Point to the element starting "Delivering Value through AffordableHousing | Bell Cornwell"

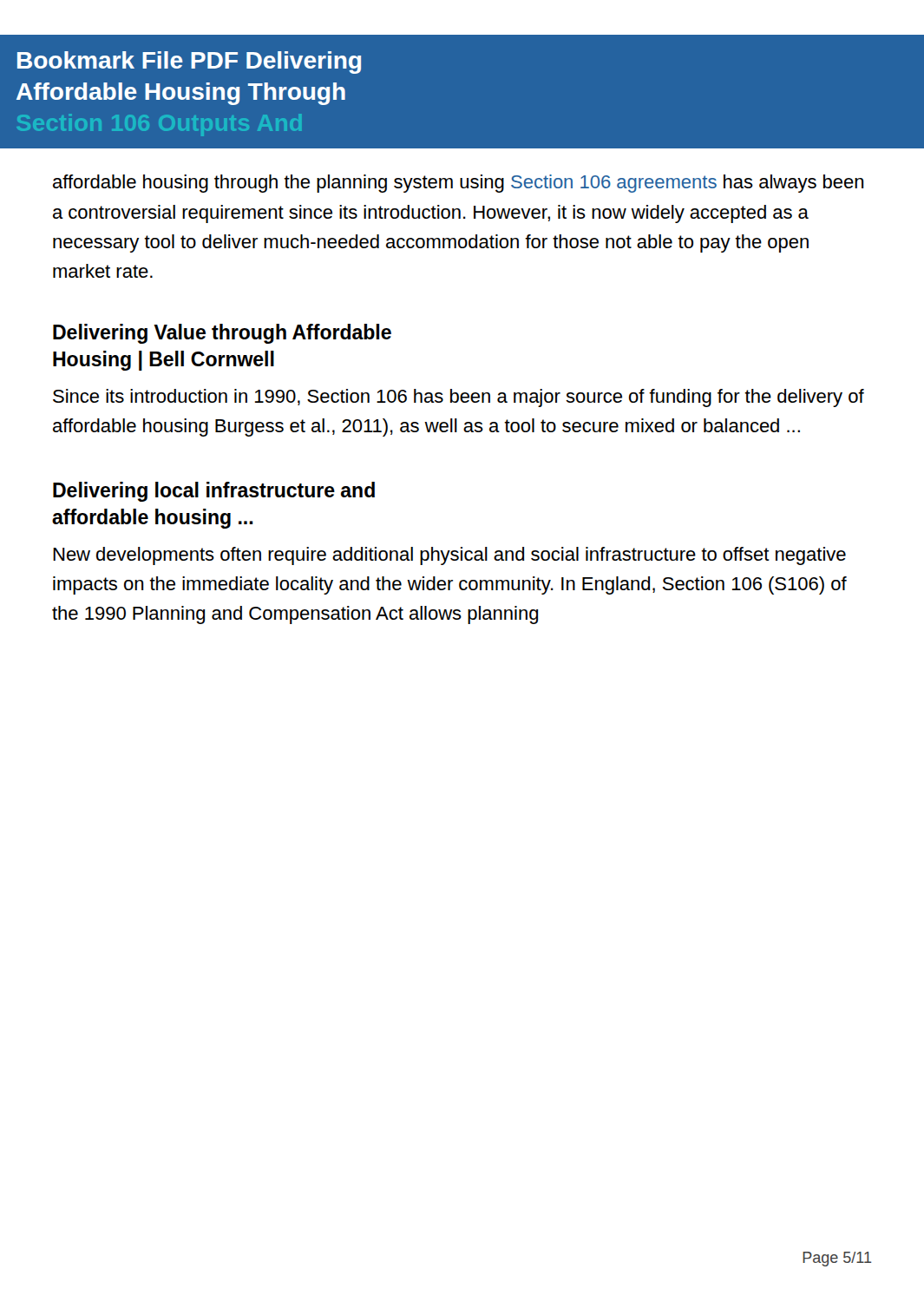pyautogui.click(x=222, y=346)
